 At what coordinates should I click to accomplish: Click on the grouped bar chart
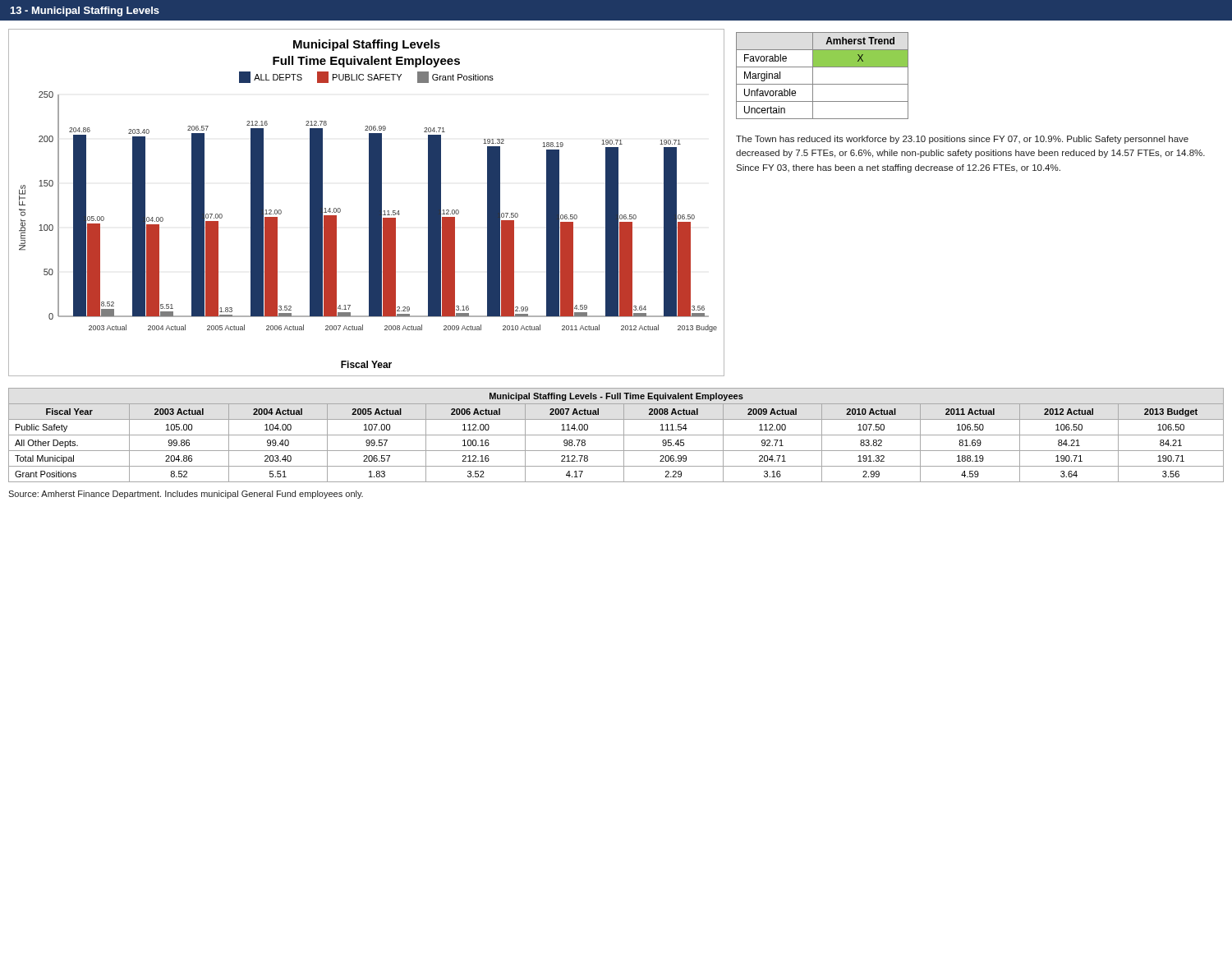pyautogui.click(x=366, y=203)
